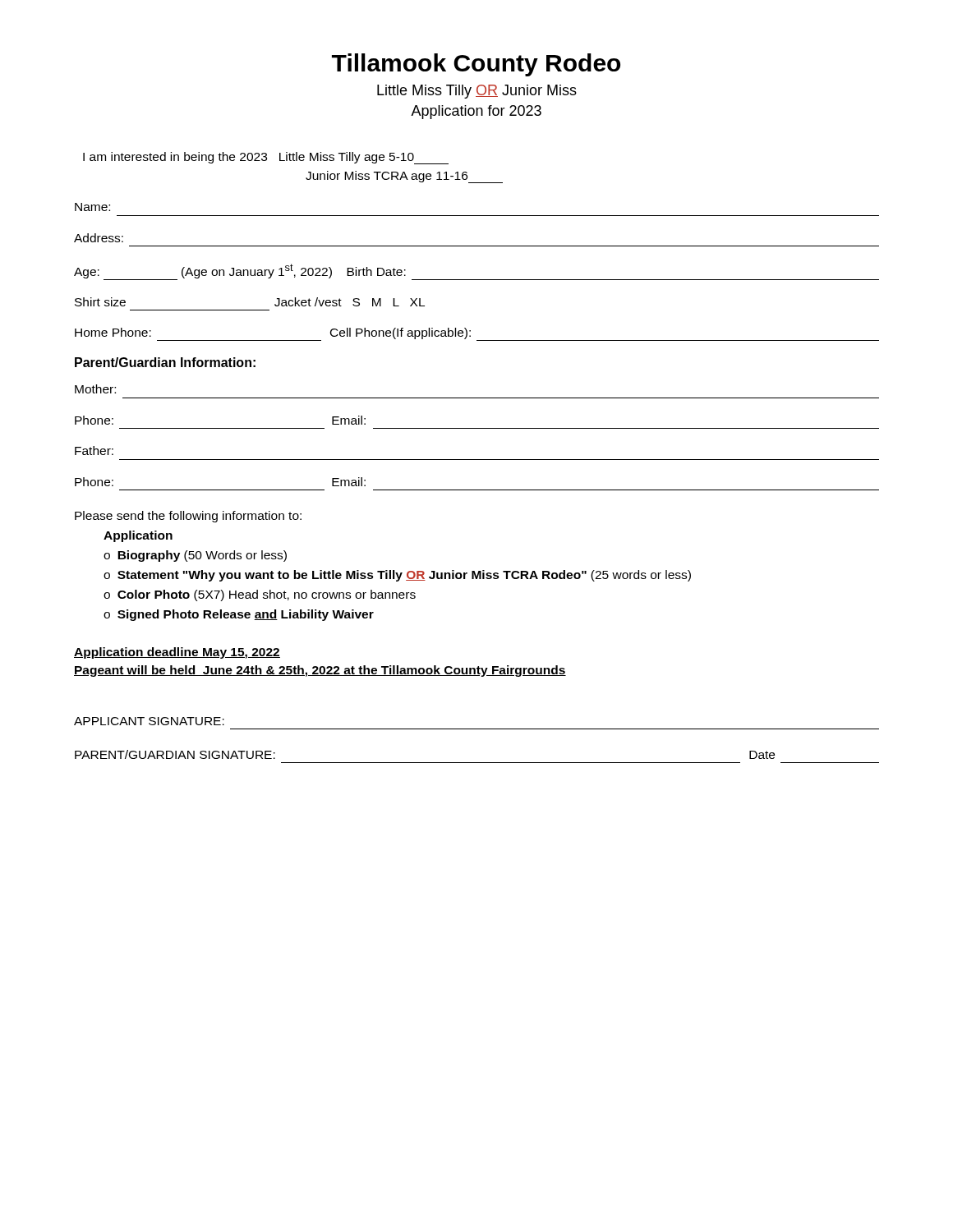This screenshot has width=953, height=1232.
Task: Find "Parent/Guardian Information:" on this page
Action: [x=165, y=363]
